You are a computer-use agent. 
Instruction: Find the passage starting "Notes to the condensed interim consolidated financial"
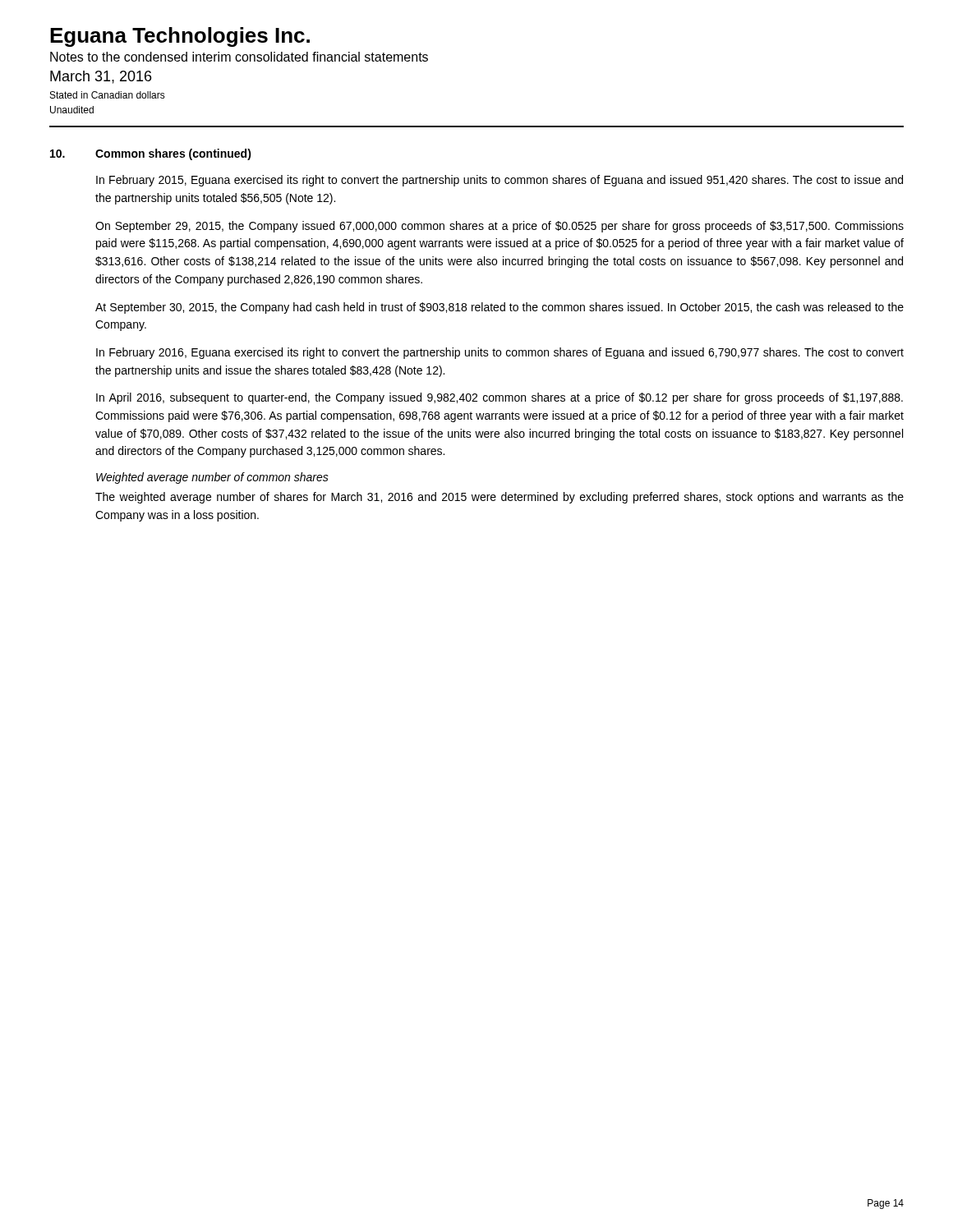239,57
